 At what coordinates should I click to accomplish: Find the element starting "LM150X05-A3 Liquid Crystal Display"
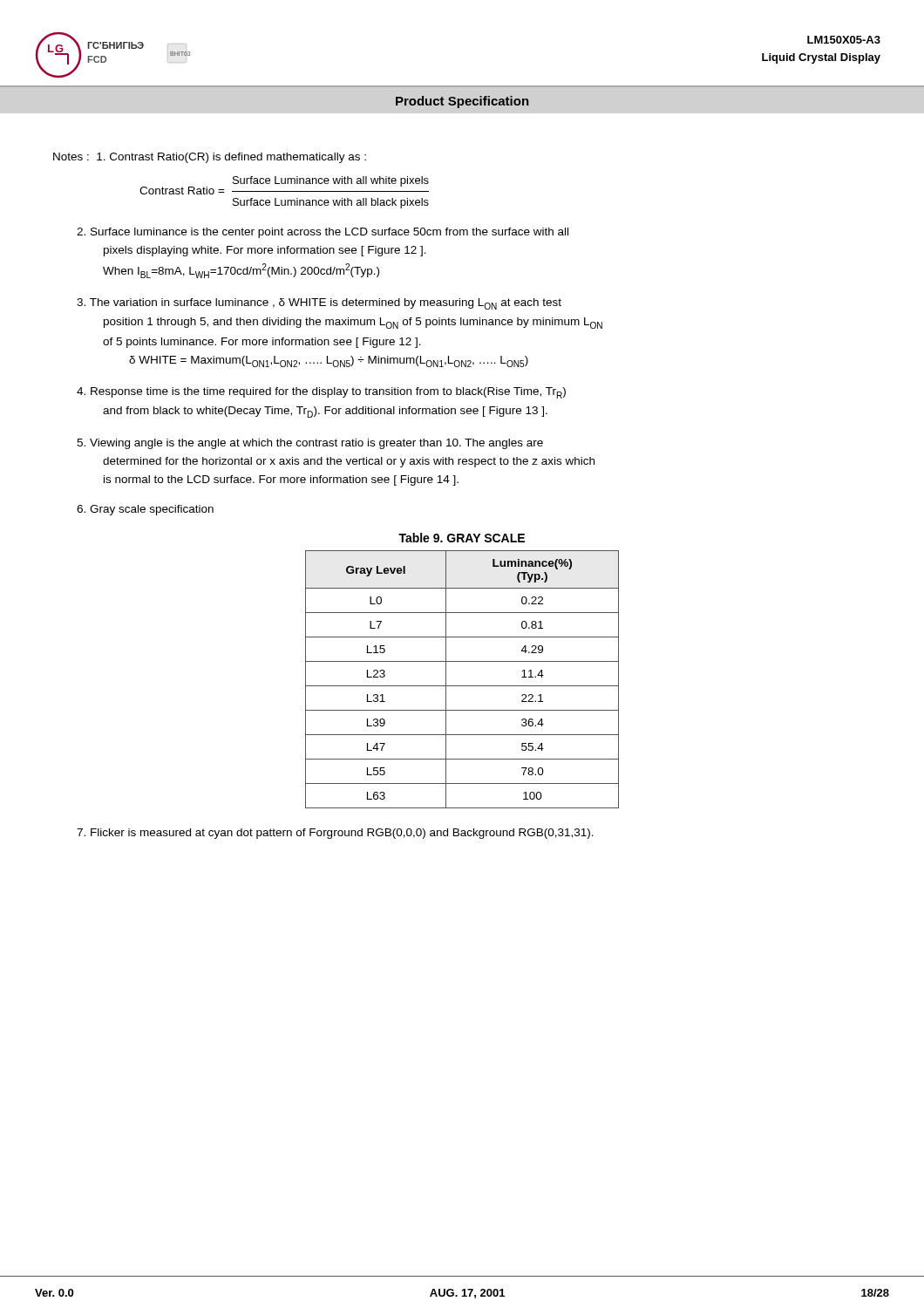[x=821, y=48]
